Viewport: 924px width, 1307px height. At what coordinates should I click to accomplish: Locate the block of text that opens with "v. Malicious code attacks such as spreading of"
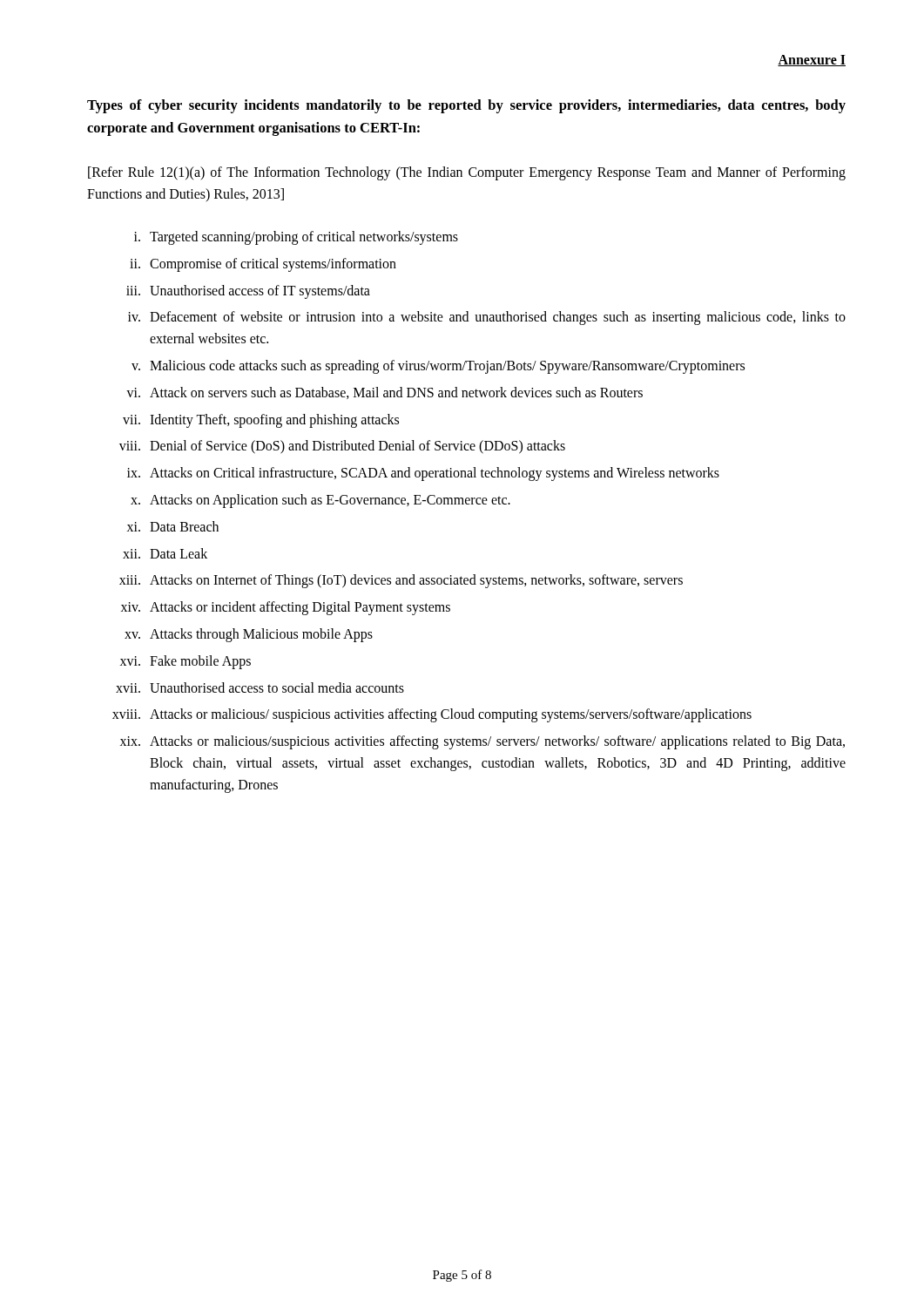pos(466,366)
